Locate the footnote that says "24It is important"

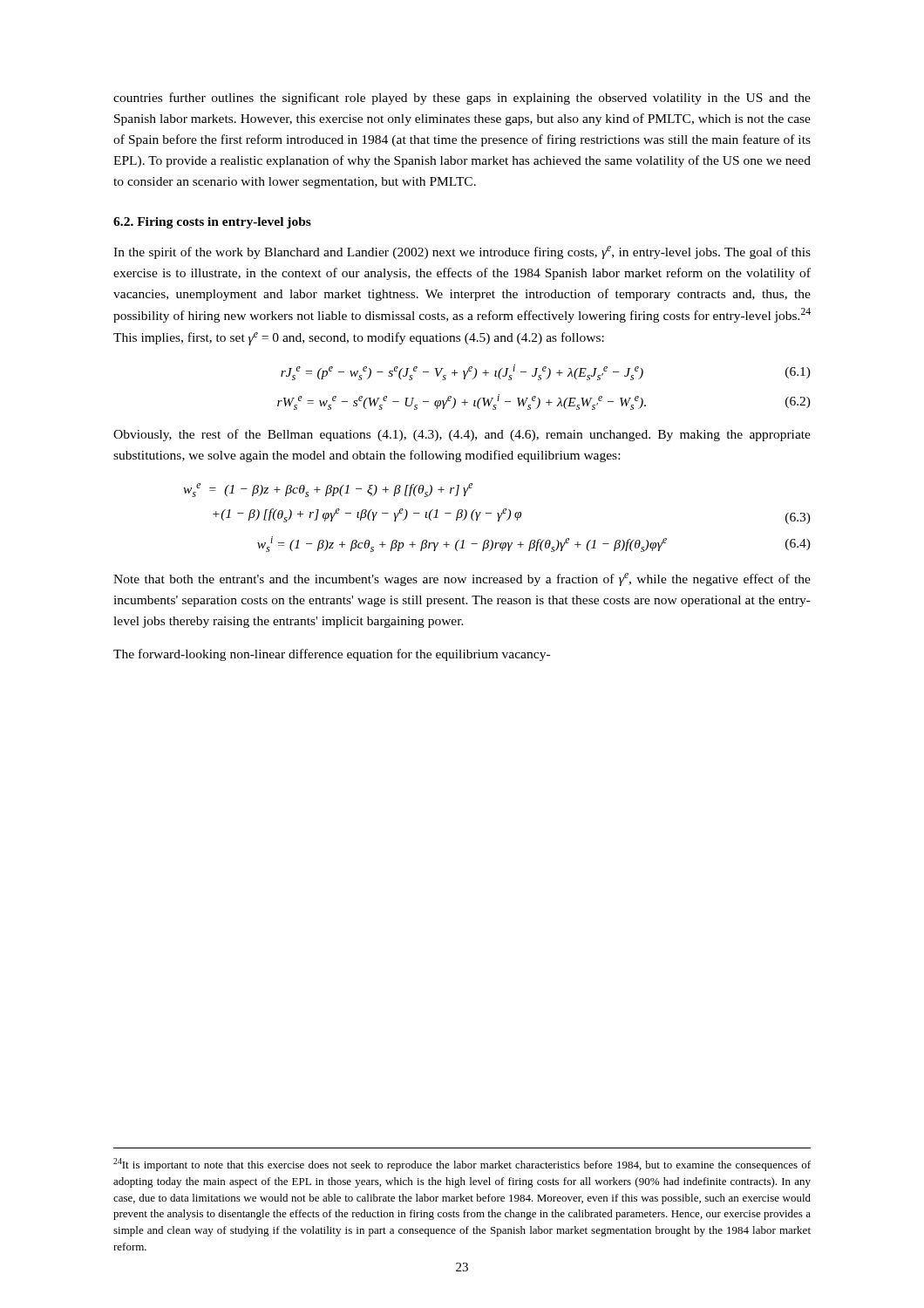[x=462, y=1205]
